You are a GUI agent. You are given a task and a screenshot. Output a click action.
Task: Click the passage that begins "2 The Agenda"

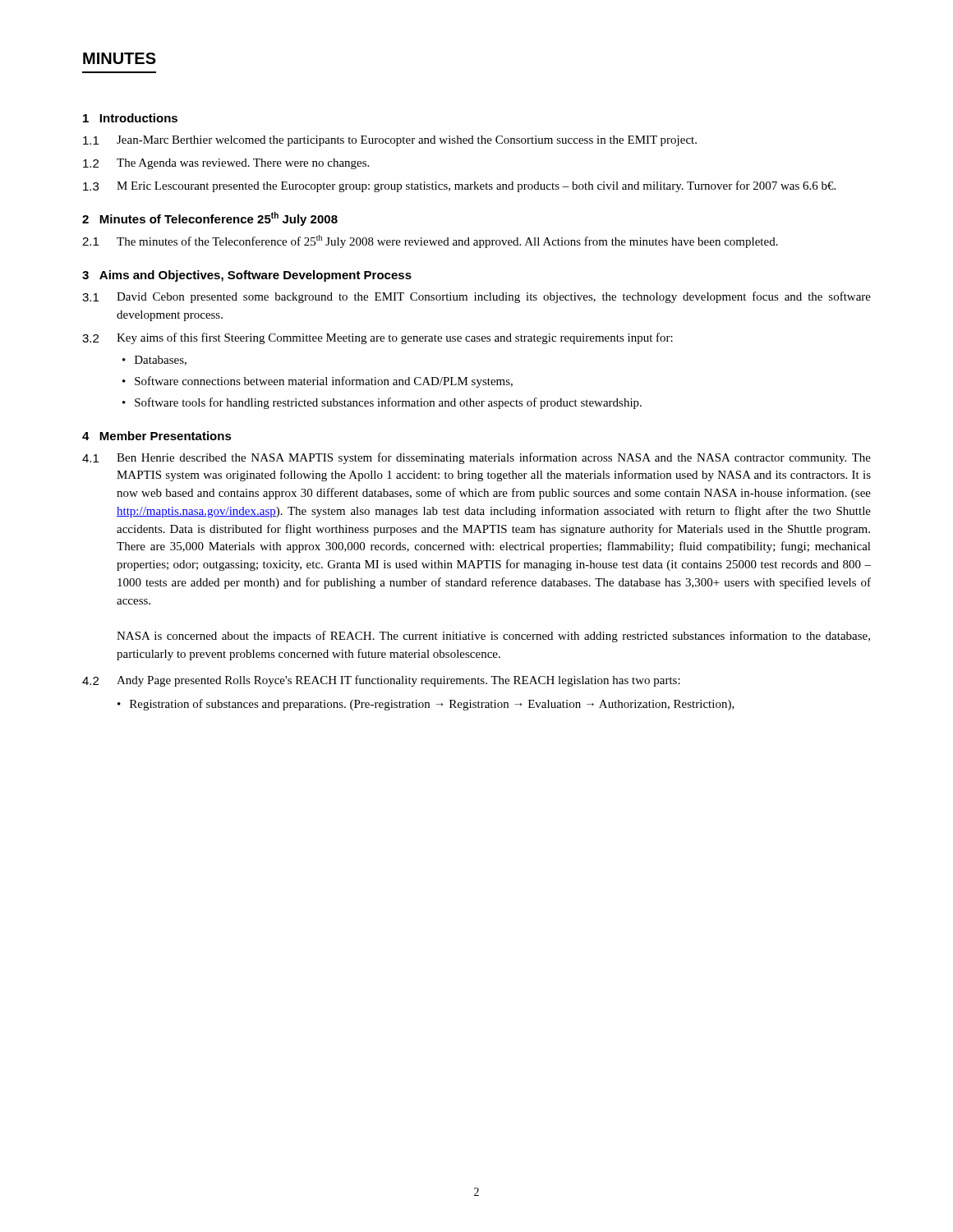click(226, 164)
